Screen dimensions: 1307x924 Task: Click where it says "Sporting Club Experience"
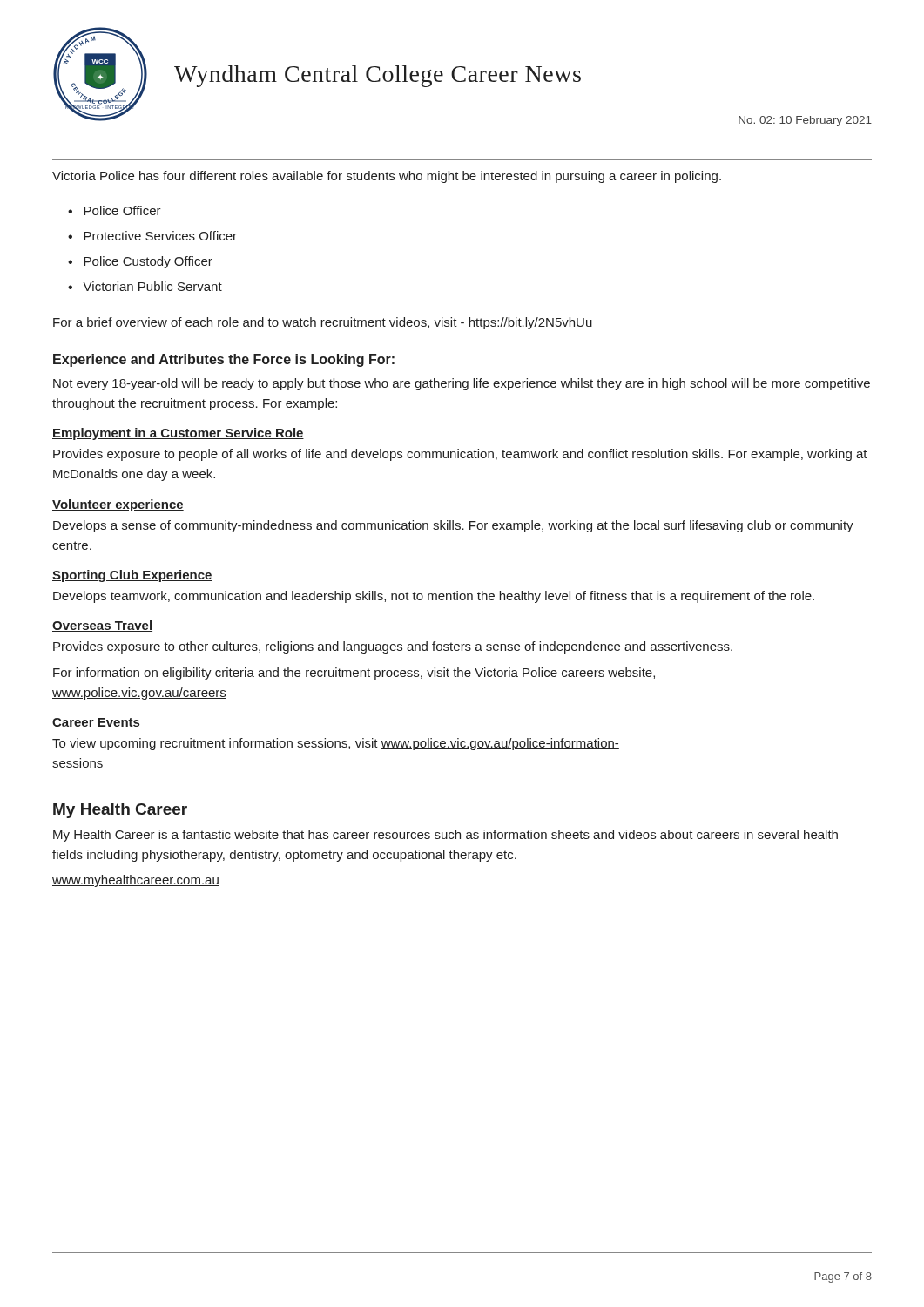click(132, 575)
